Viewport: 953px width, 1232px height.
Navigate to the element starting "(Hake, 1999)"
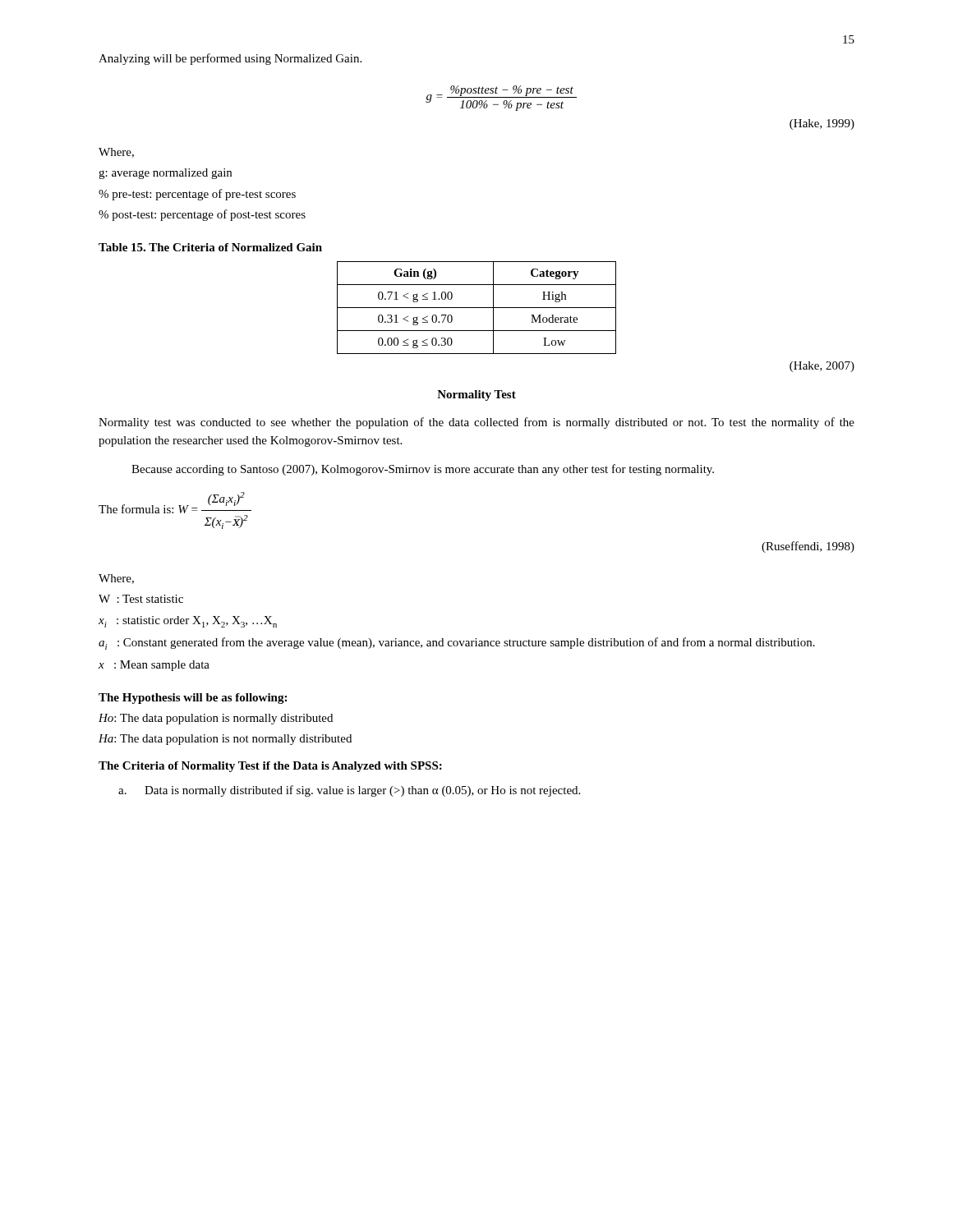tap(822, 123)
